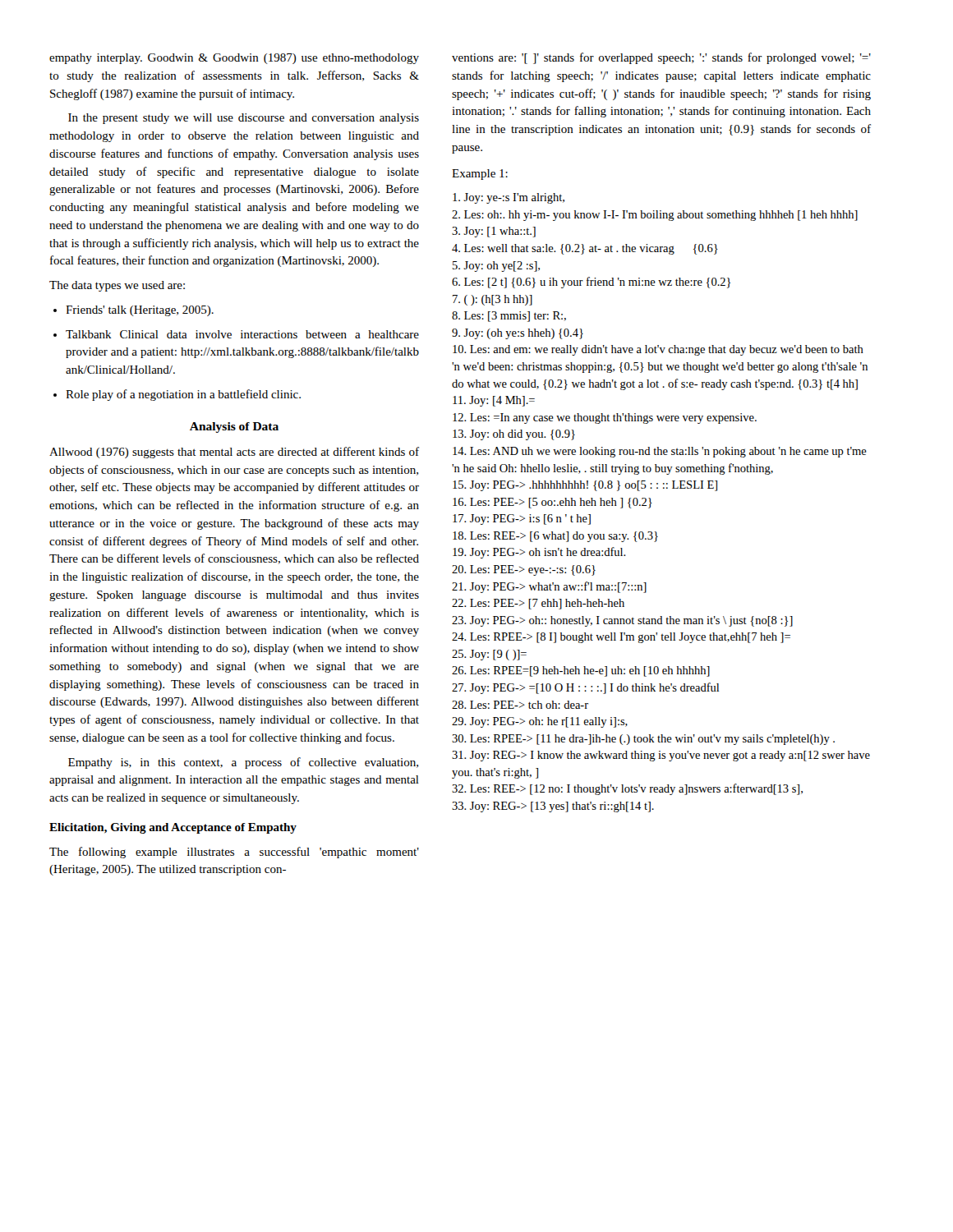Find the list item that says "Talkbank Clinical data involve interactions between a healthcare"
Image resolution: width=953 pixels, height=1232 pixels.
(242, 352)
